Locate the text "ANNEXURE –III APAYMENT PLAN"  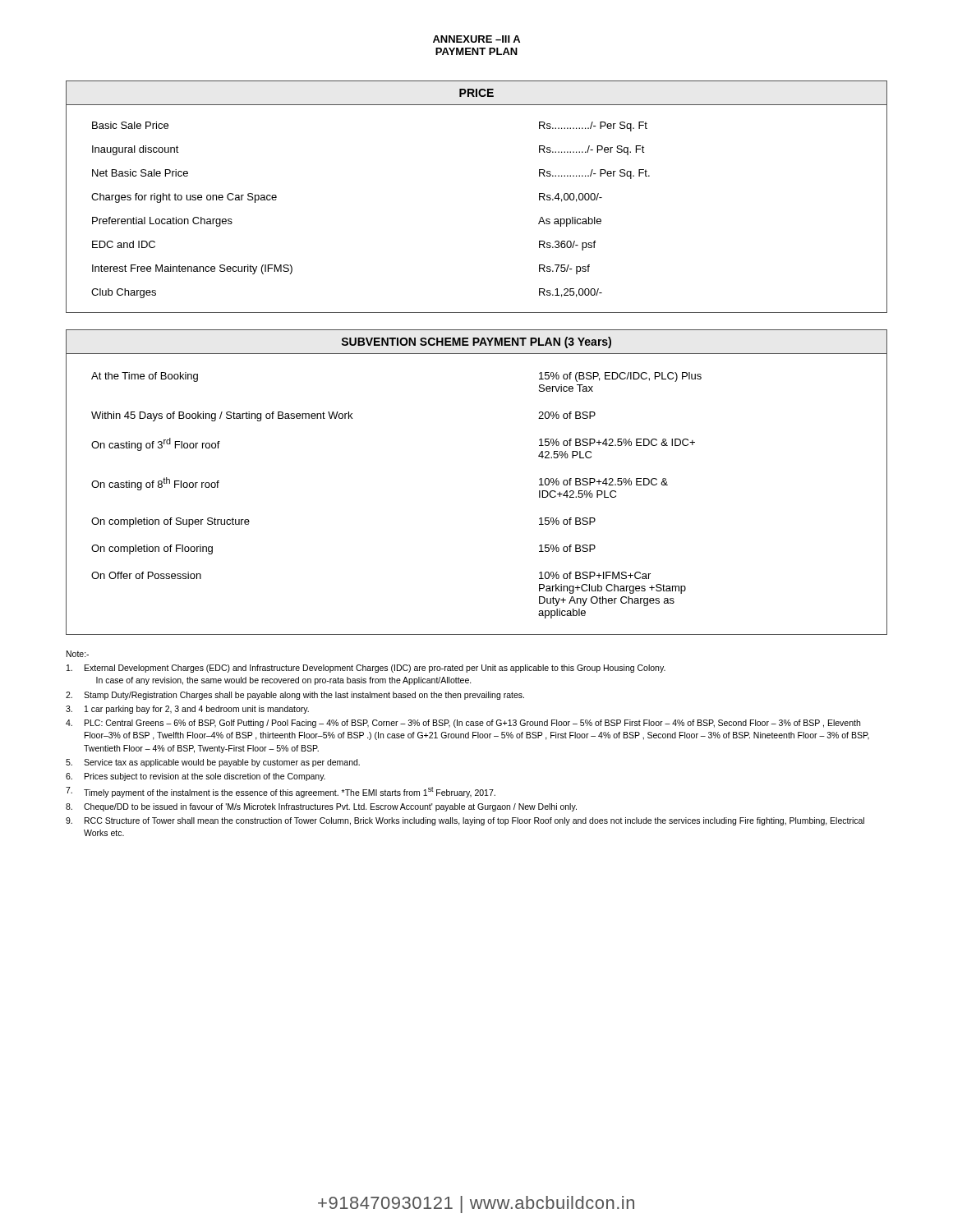(476, 45)
